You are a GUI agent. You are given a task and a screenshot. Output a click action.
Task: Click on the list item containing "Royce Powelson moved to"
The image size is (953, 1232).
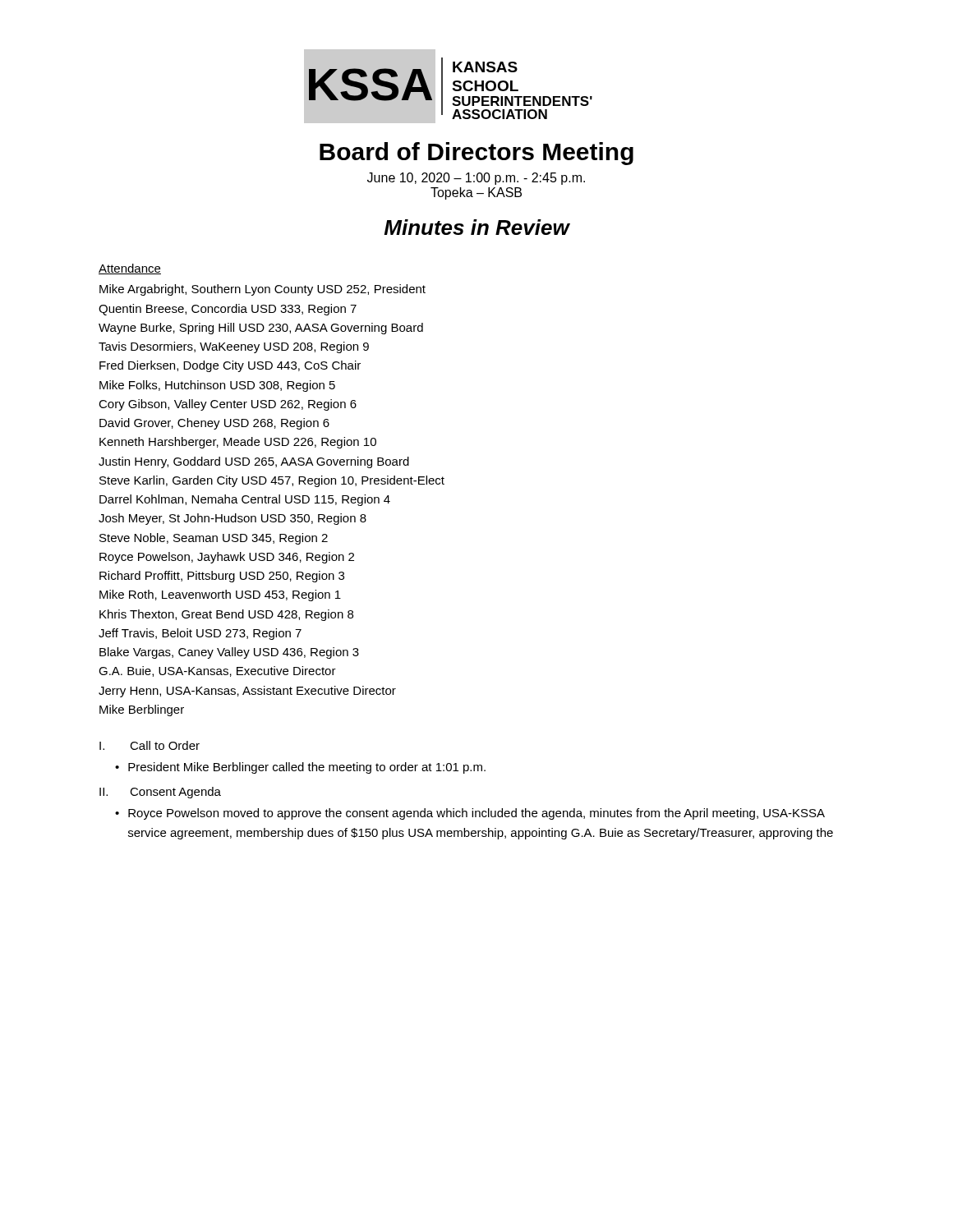pyautogui.click(x=480, y=822)
